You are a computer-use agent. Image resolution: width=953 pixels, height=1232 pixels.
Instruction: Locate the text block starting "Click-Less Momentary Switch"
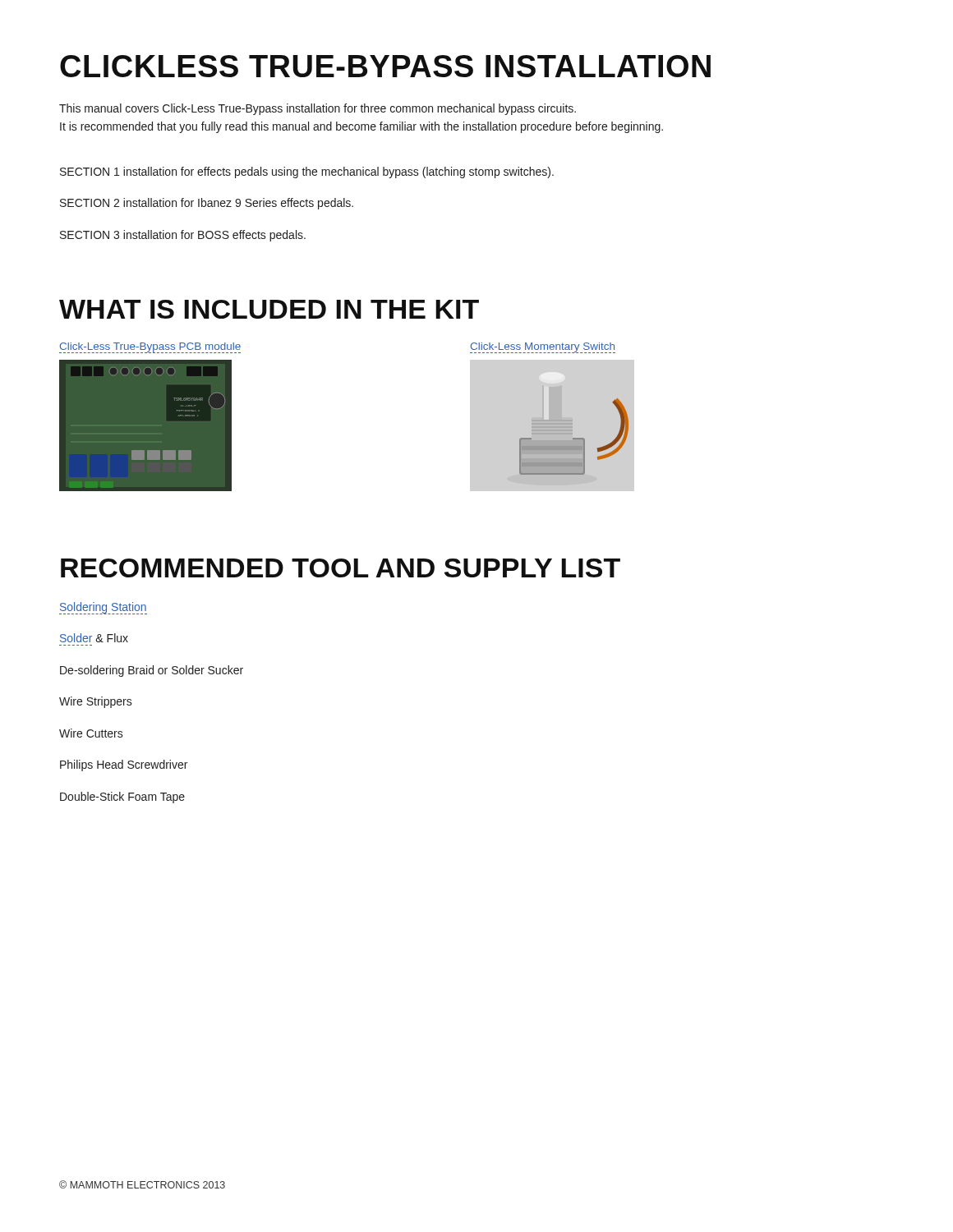[x=543, y=347]
